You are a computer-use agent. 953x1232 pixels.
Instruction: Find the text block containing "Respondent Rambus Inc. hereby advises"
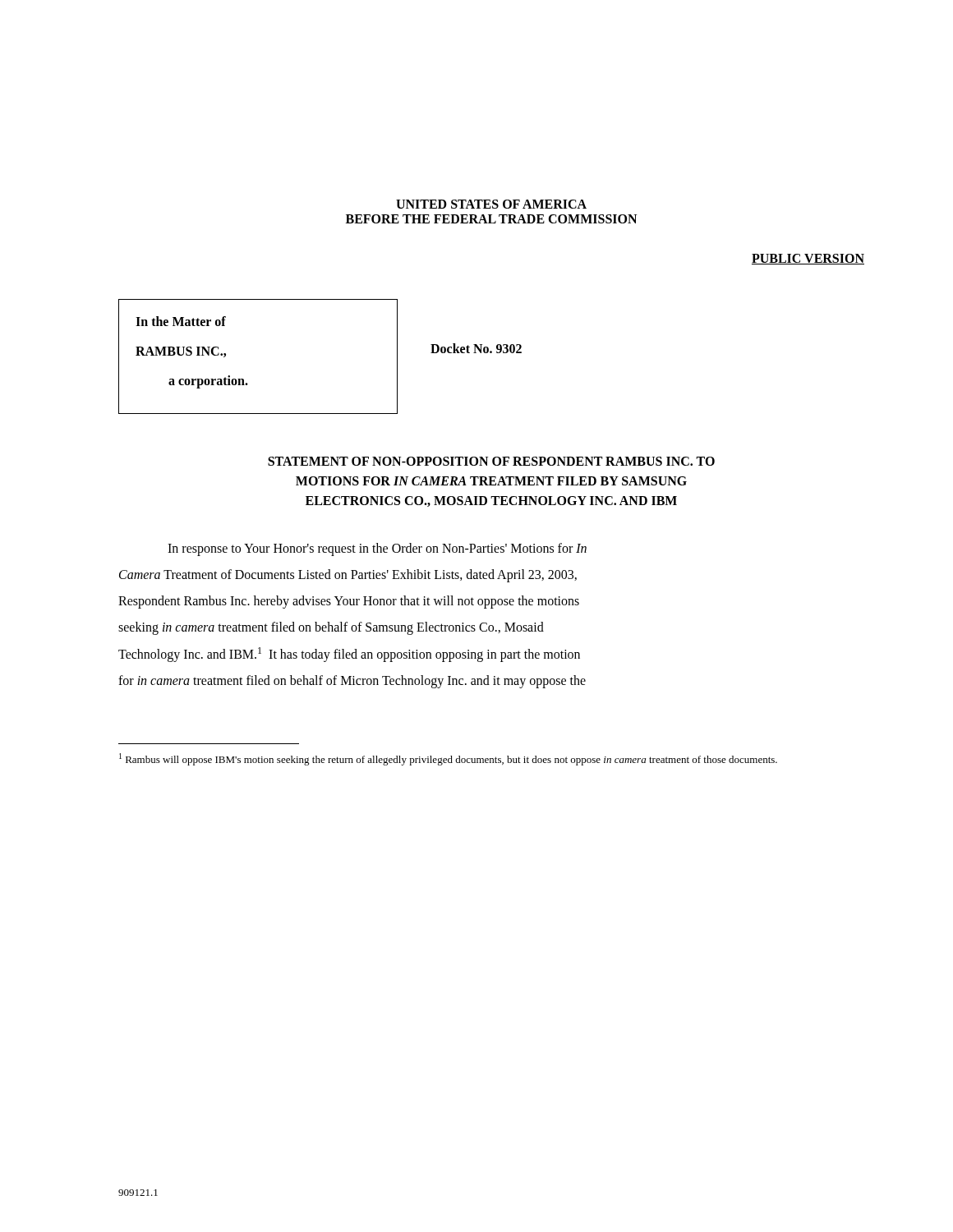[x=349, y=601]
